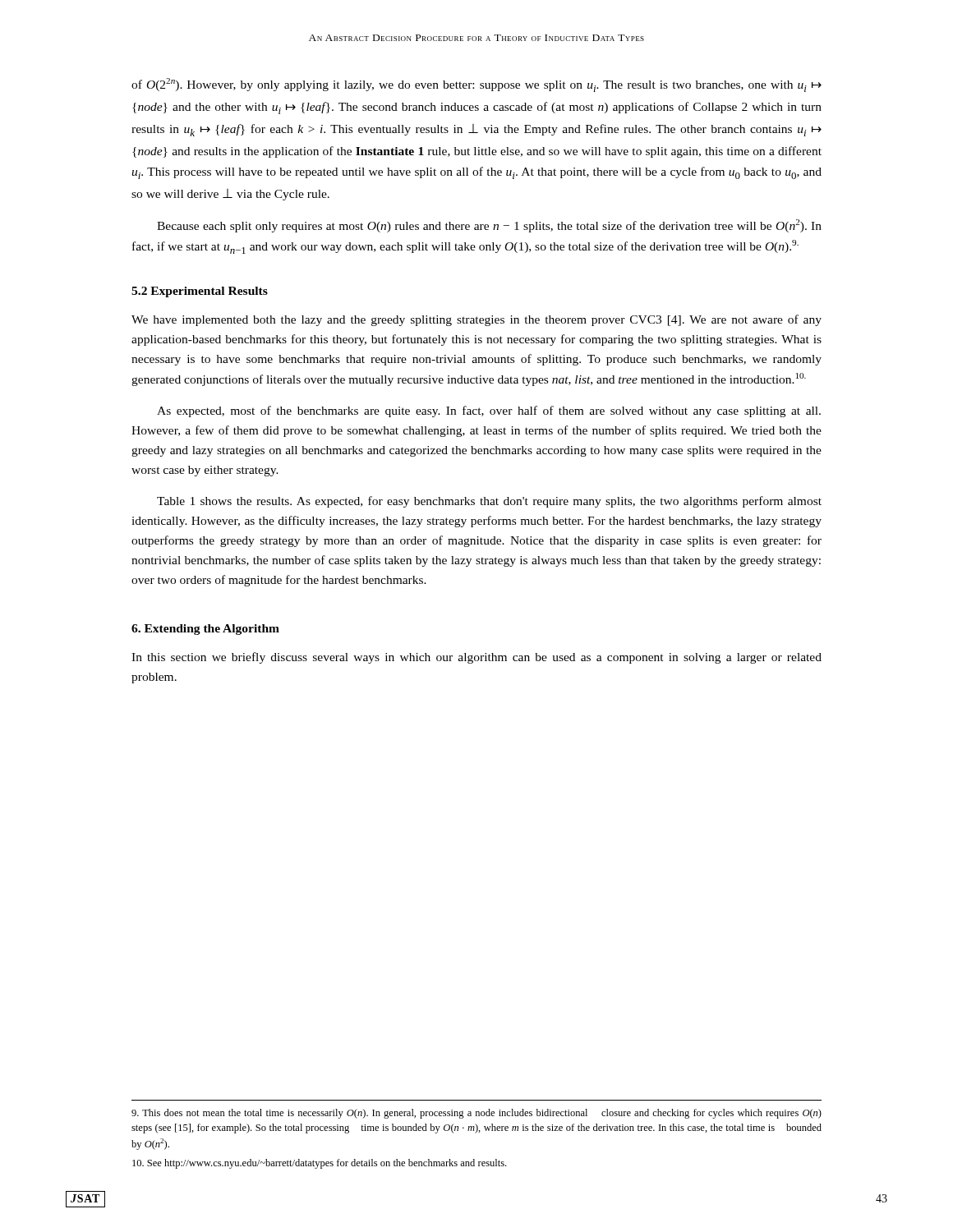Image resolution: width=953 pixels, height=1232 pixels.
Task: Select the text block containing "Because each split only requires at most"
Action: 476,237
